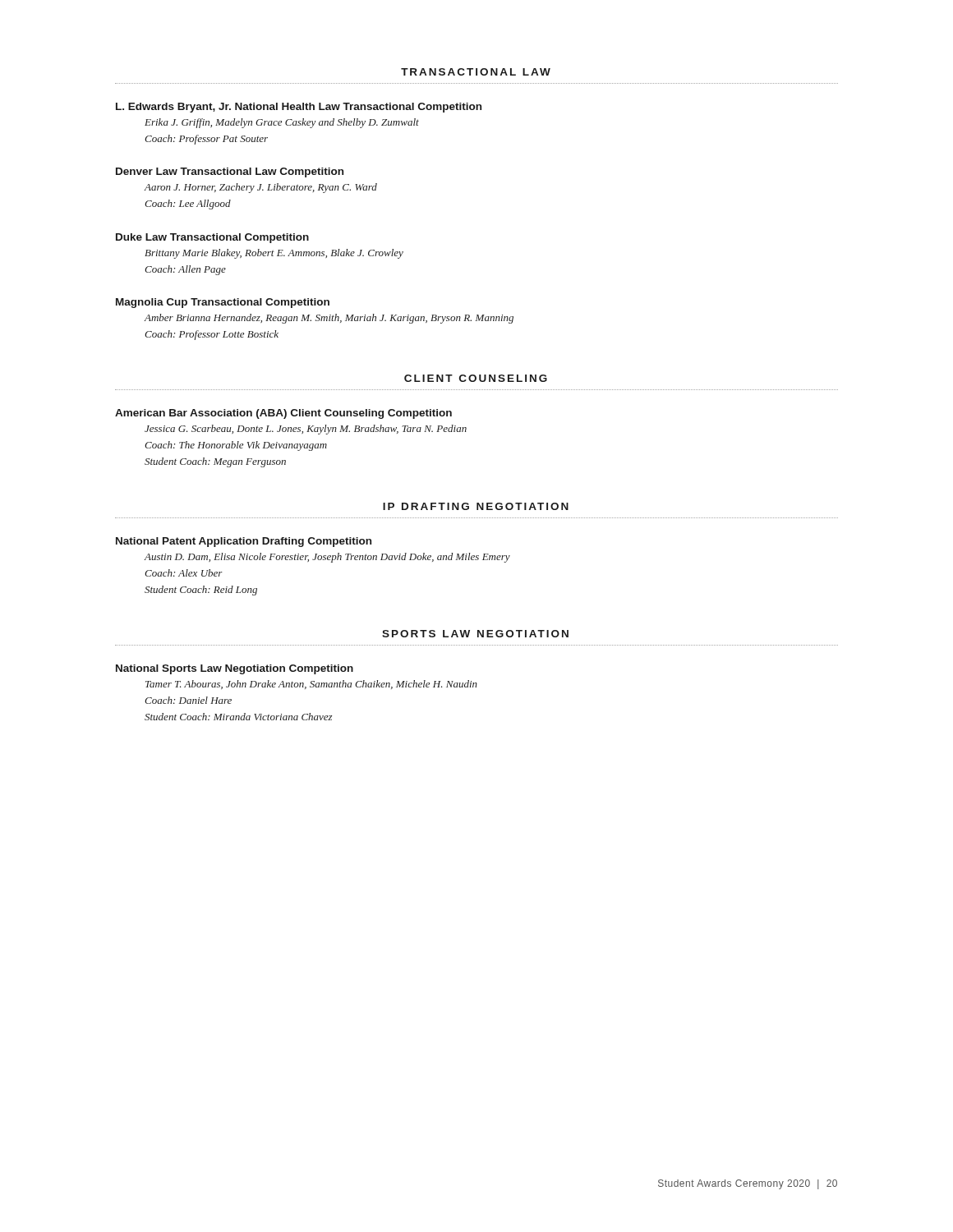
Task: Click on the text block containing "National Sports Law Negotiation Competition Tamer"
Action: 476,694
